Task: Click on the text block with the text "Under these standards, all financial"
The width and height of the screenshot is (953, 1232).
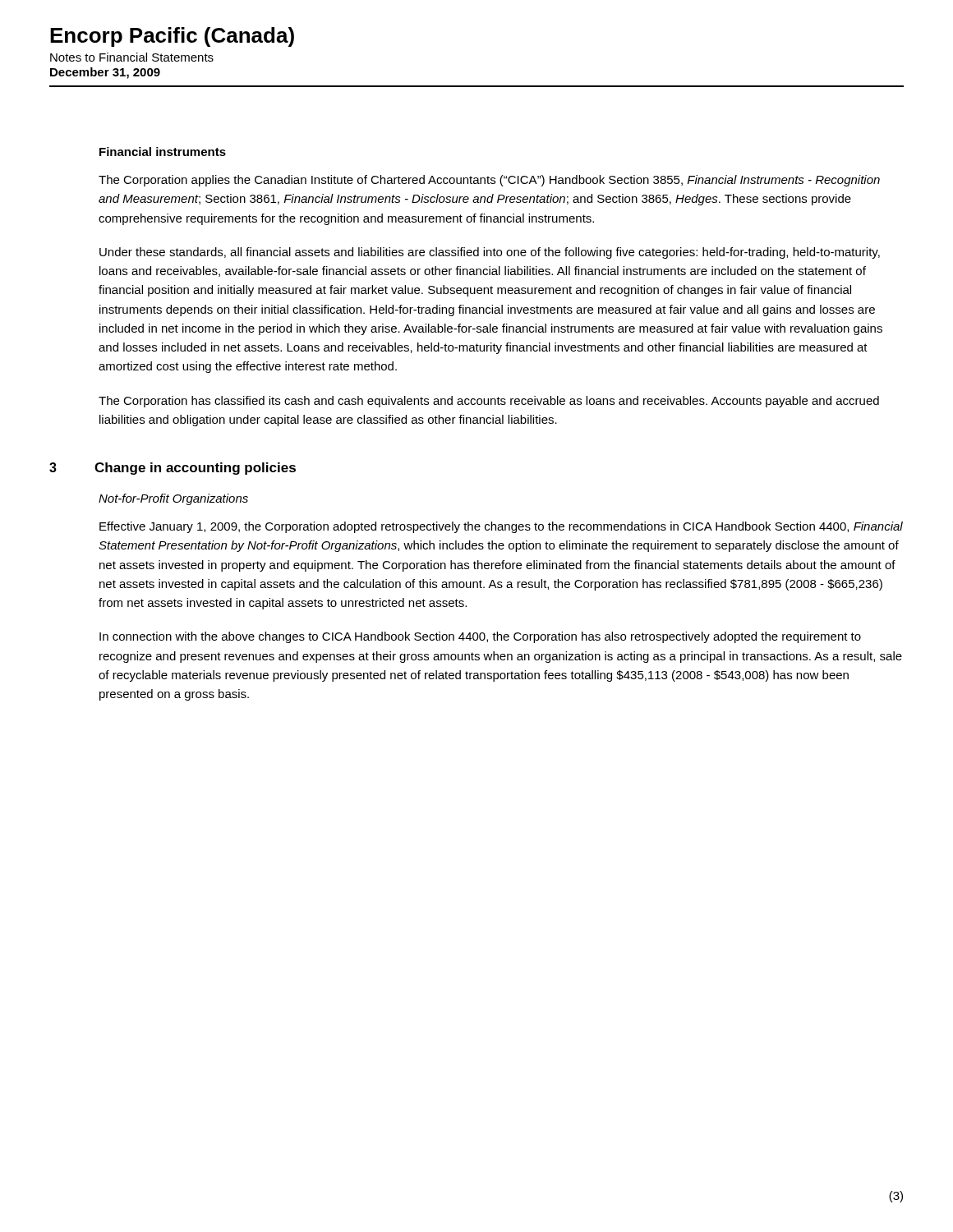Action: pyautogui.click(x=491, y=309)
